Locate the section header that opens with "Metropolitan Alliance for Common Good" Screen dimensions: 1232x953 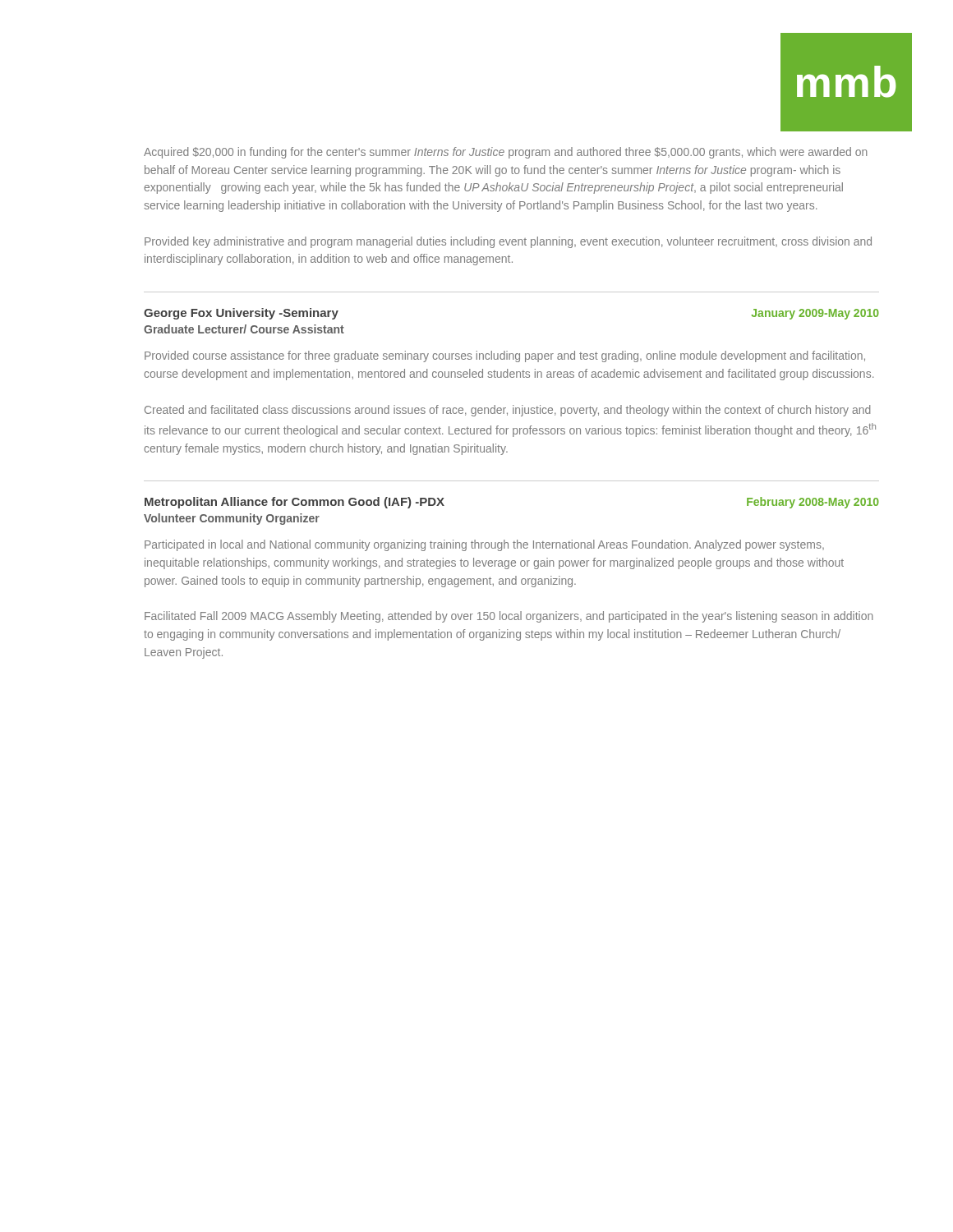(294, 502)
